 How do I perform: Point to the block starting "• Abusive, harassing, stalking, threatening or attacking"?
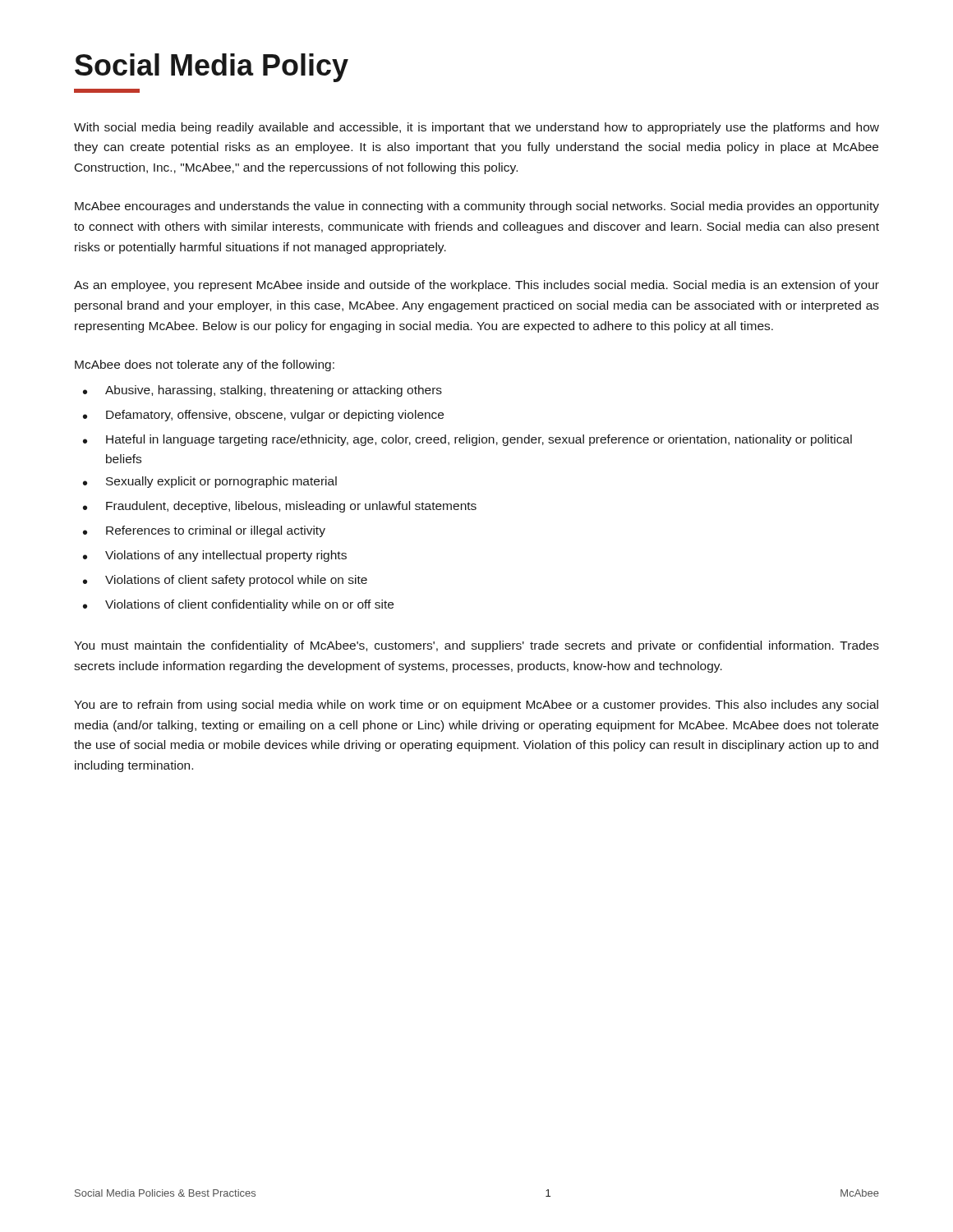262,391
